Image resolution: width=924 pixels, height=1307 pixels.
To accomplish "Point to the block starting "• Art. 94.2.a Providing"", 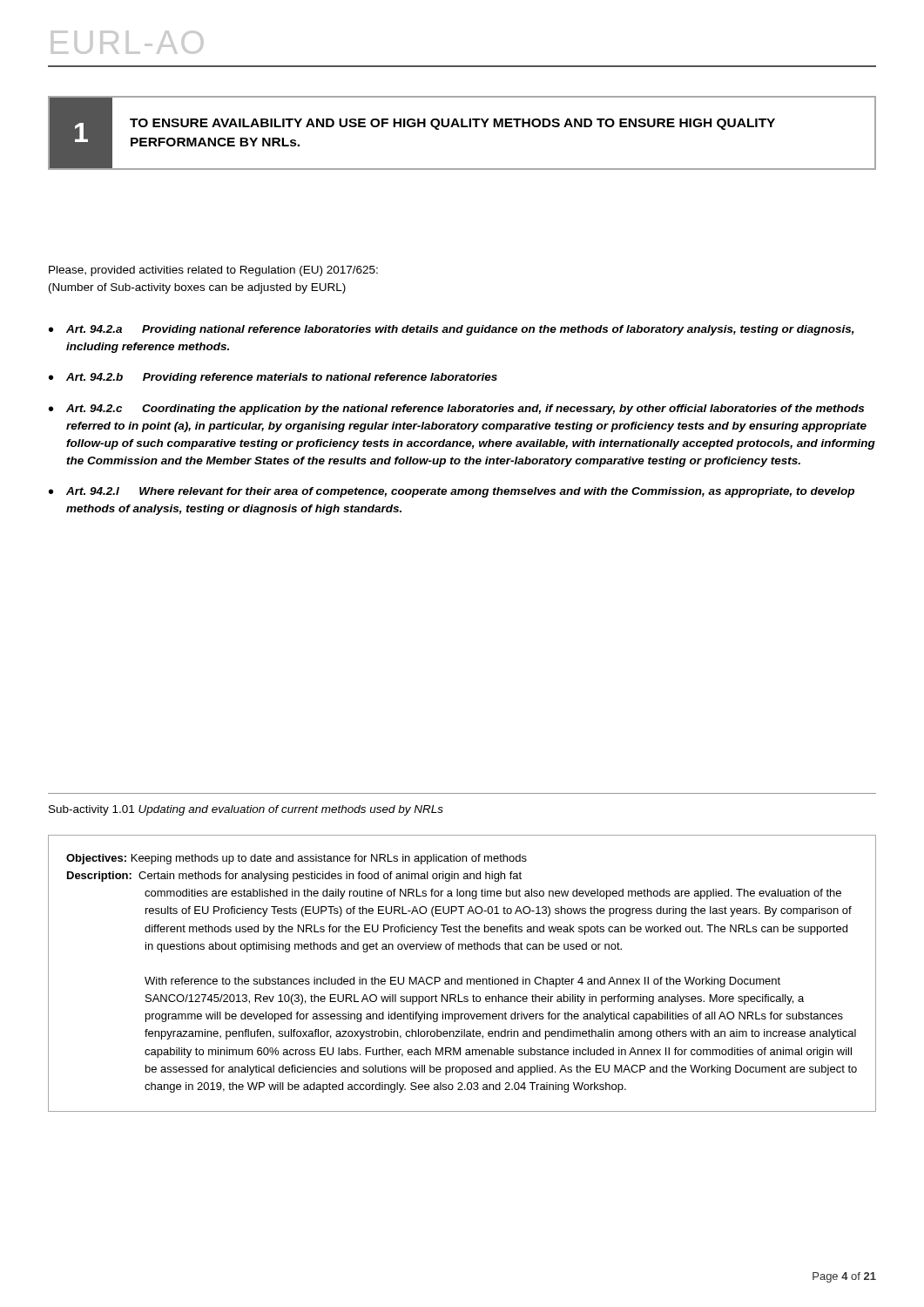I will point(462,338).
